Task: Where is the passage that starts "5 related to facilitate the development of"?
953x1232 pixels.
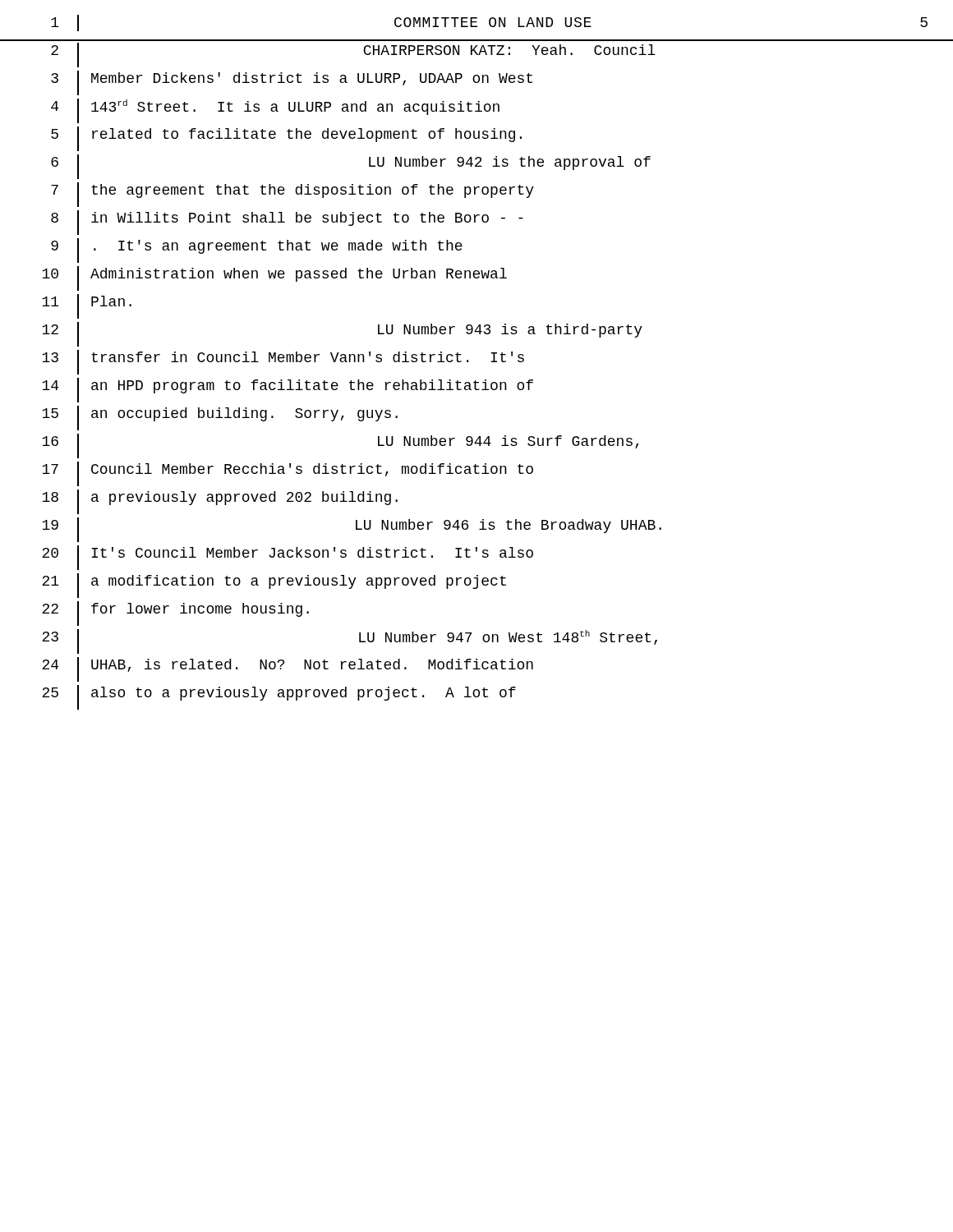Action: tap(476, 139)
